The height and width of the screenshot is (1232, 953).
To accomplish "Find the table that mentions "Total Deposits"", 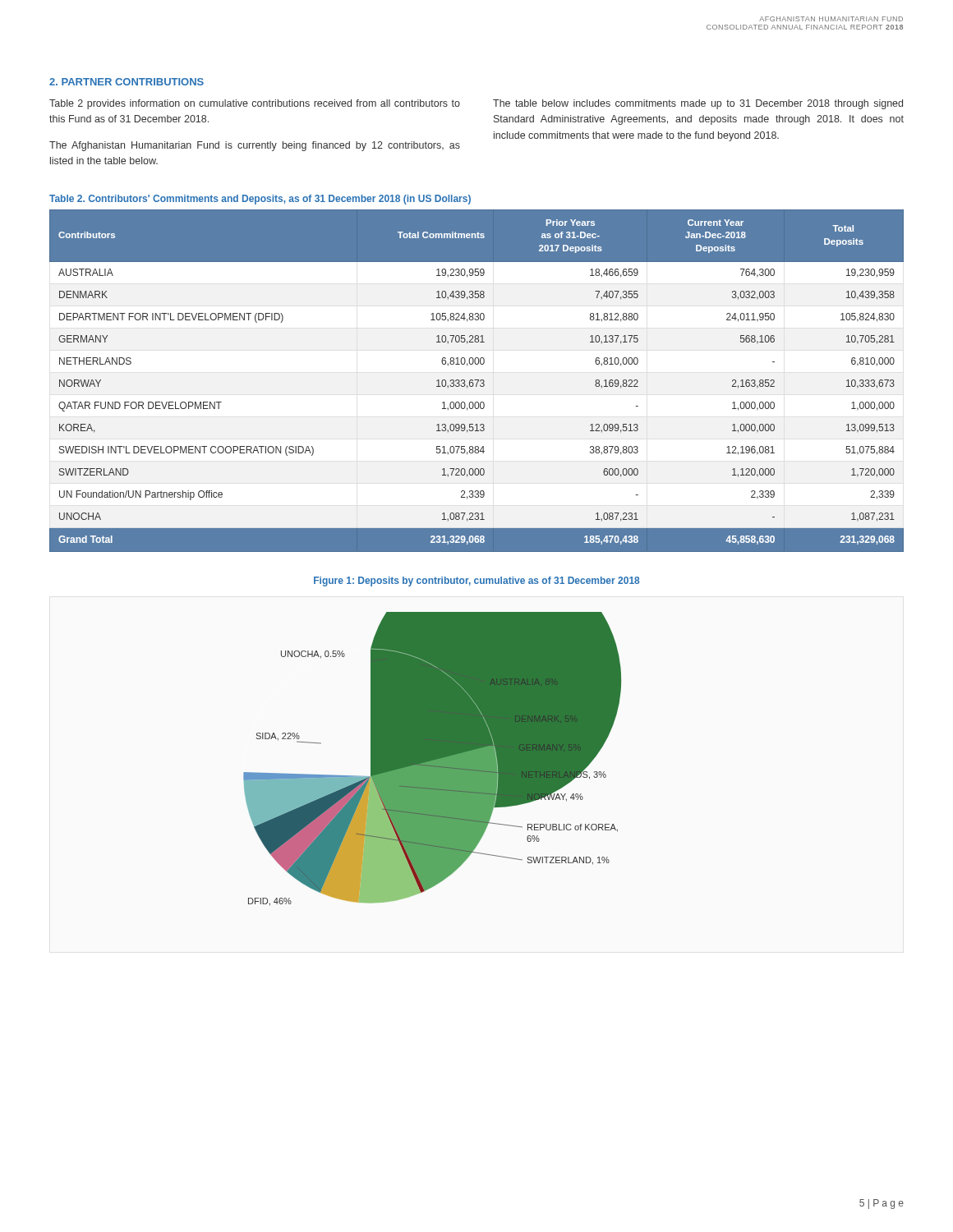I will [x=476, y=381].
